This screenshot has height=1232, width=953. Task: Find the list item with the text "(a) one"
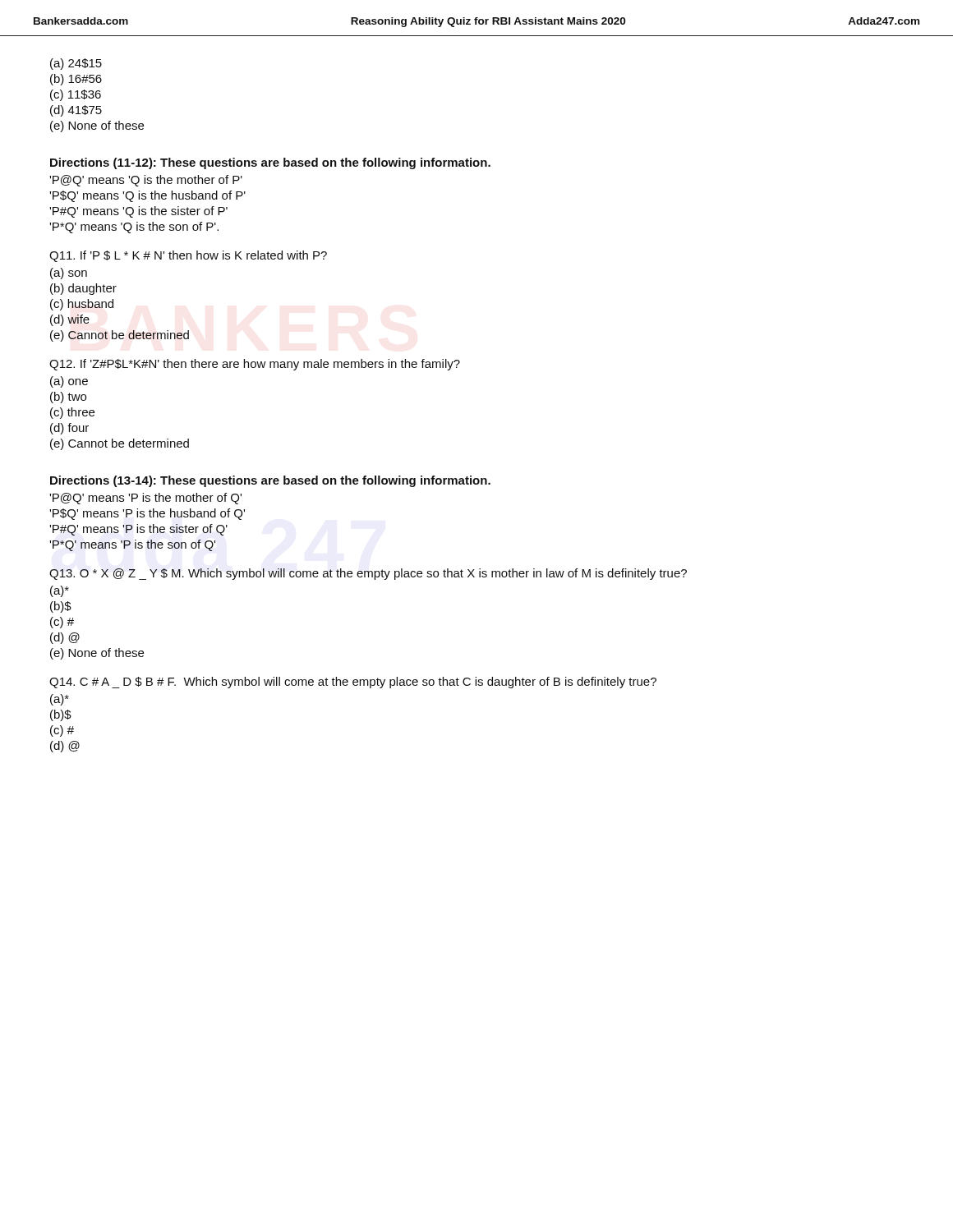[69, 381]
